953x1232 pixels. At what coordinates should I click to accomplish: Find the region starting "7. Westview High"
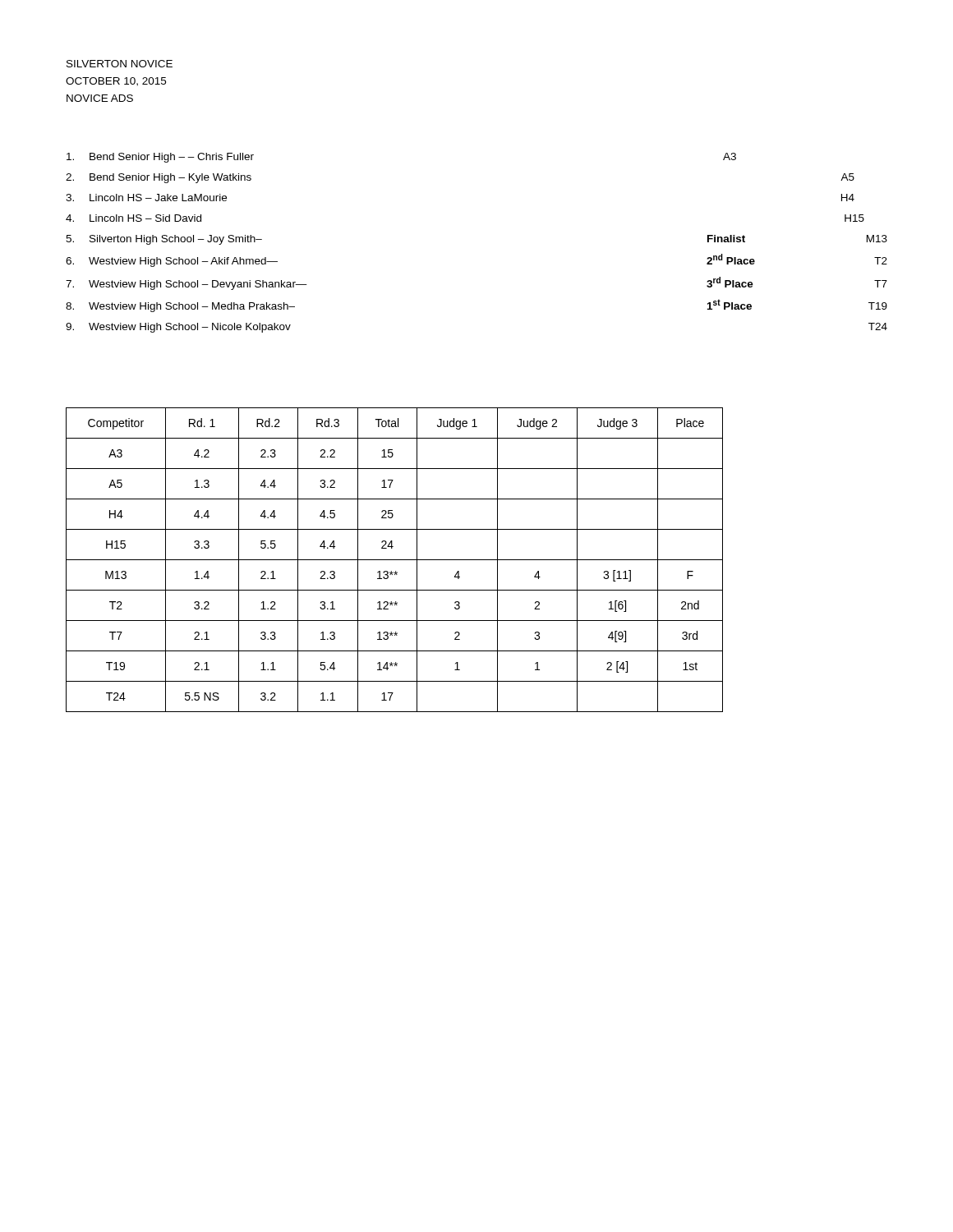click(198, 283)
